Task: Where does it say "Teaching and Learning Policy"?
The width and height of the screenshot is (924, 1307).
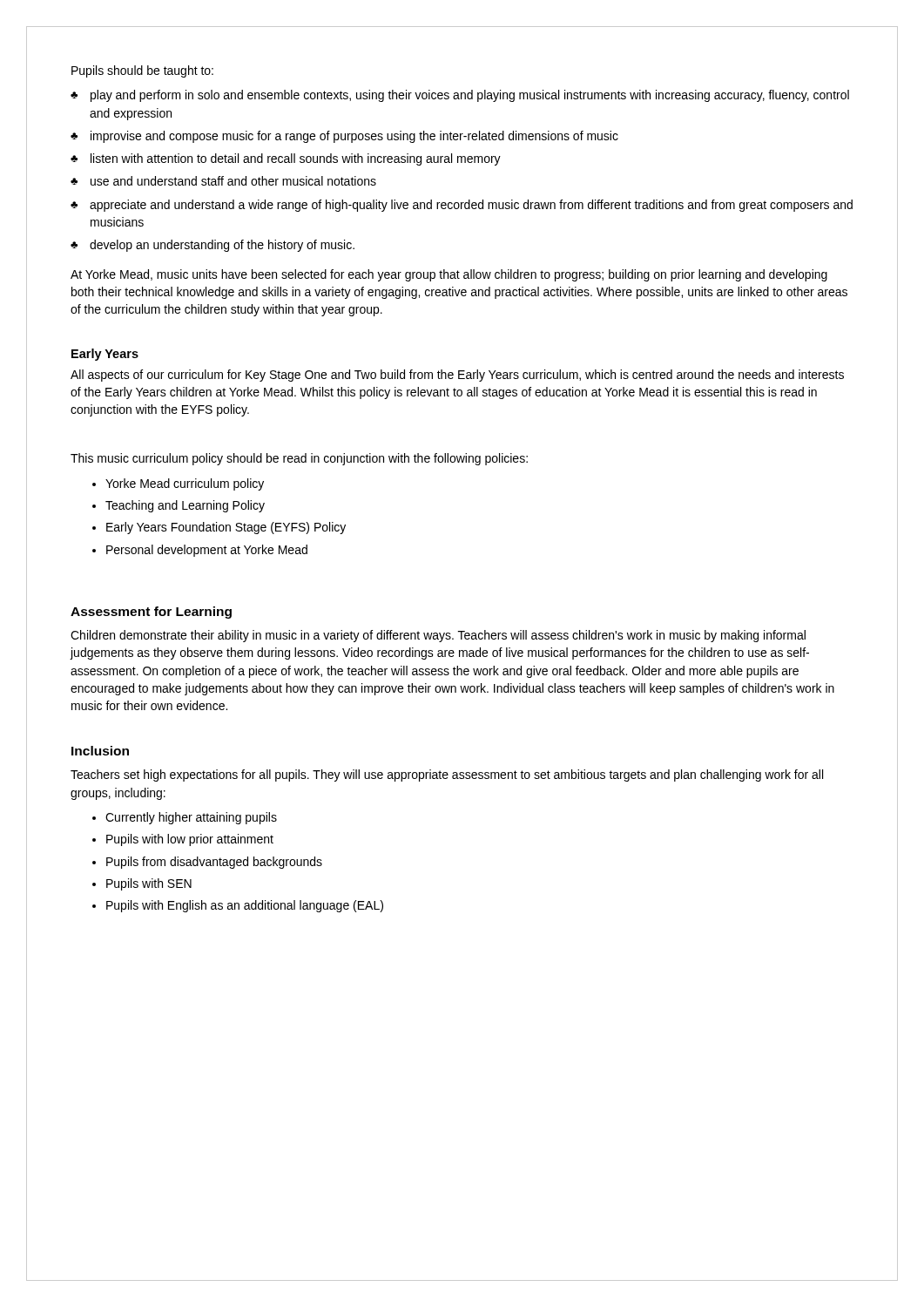Action: point(185,505)
